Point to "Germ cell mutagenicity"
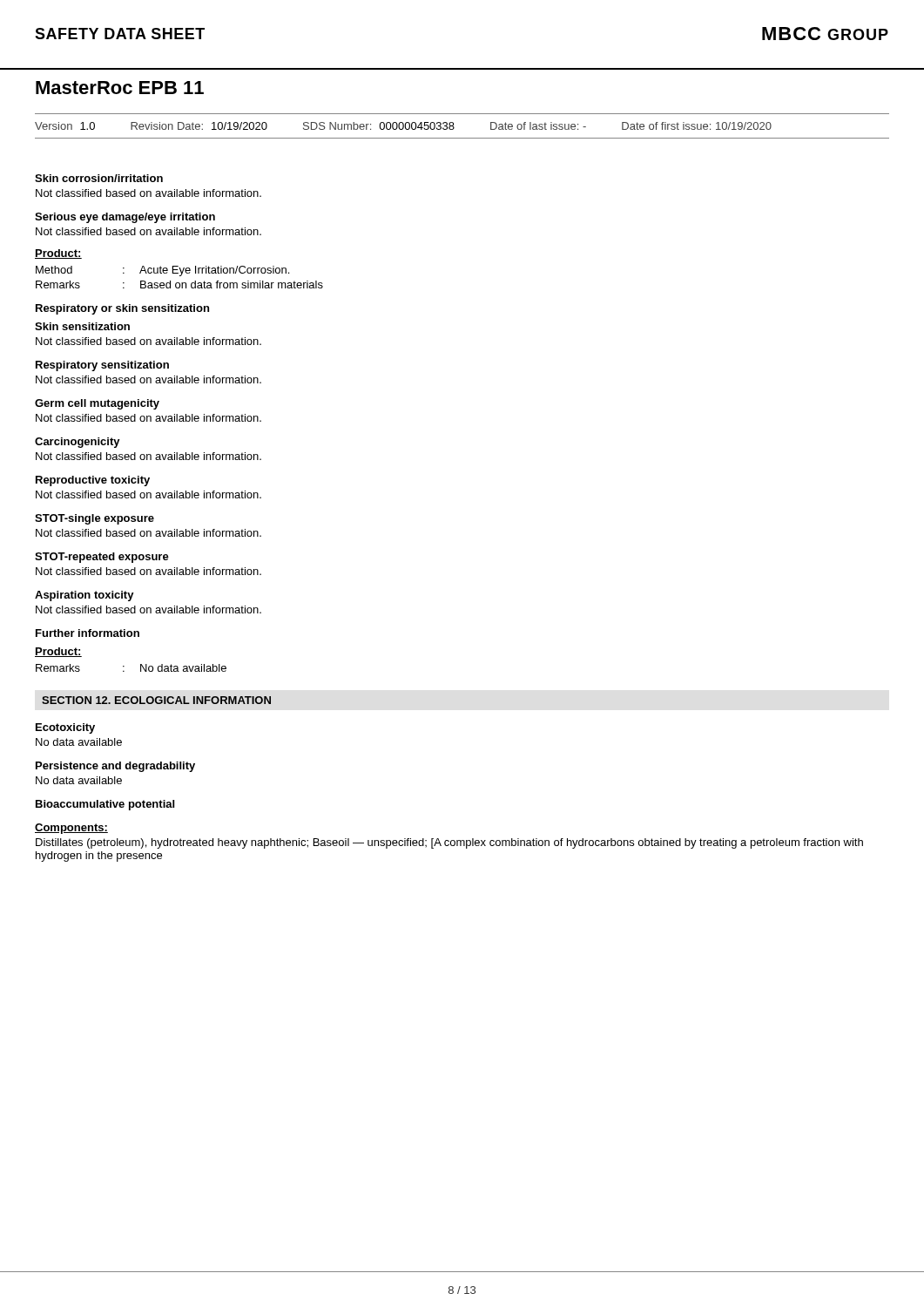Screen dimensions: 1307x924 (x=97, y=403)
